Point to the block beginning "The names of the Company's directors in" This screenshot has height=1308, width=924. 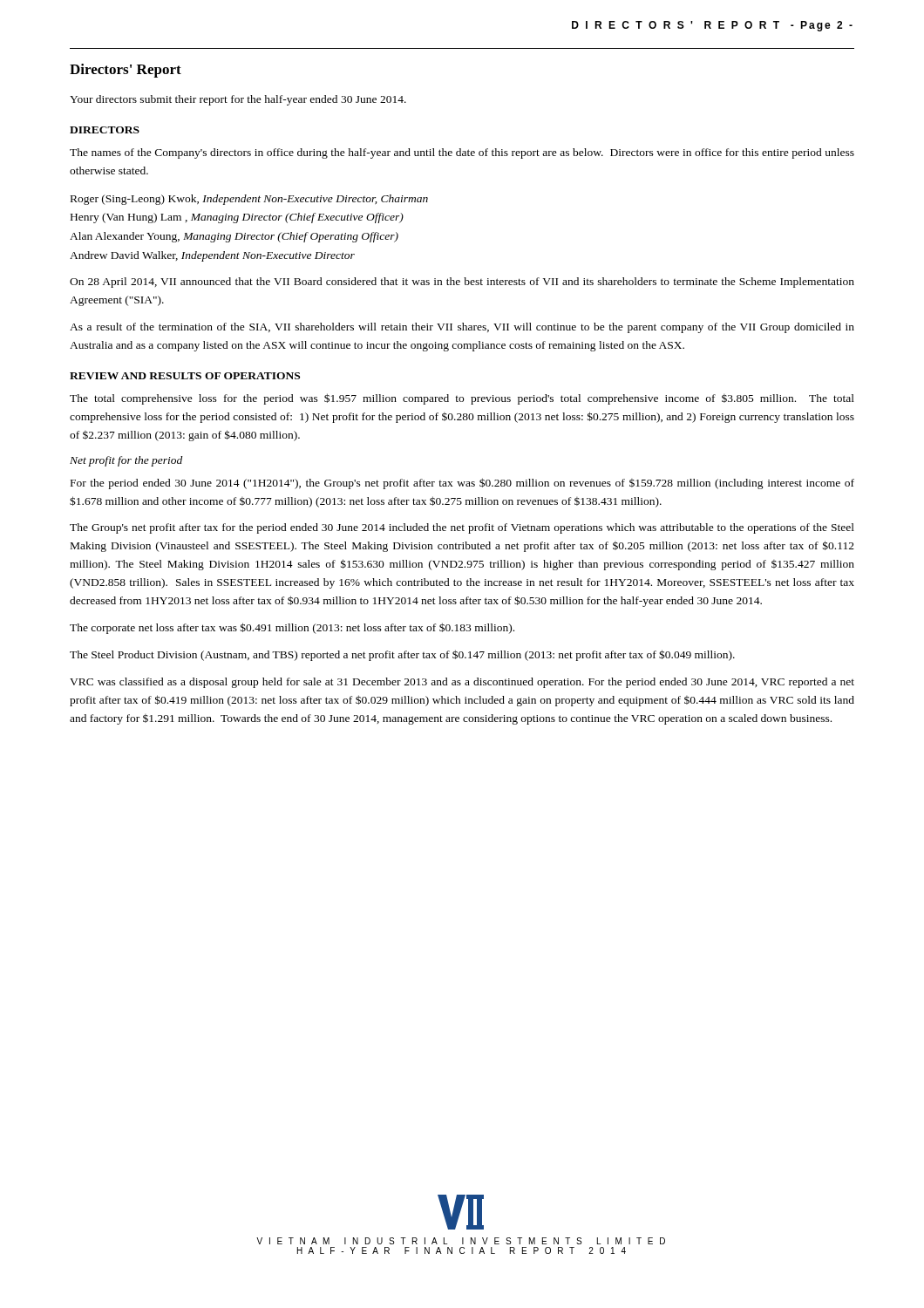(x=462, y=161)
